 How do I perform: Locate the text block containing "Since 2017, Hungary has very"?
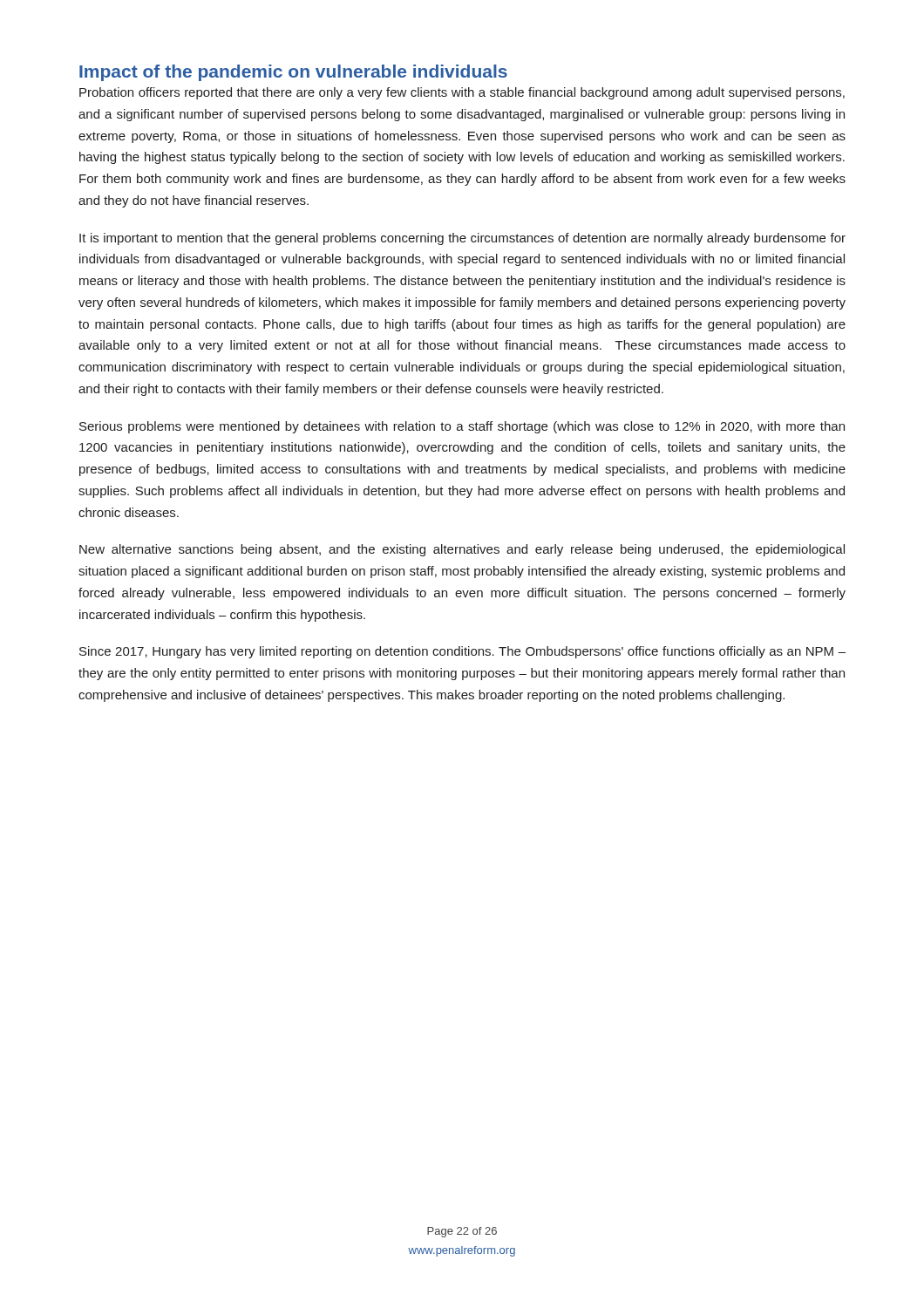462,673
